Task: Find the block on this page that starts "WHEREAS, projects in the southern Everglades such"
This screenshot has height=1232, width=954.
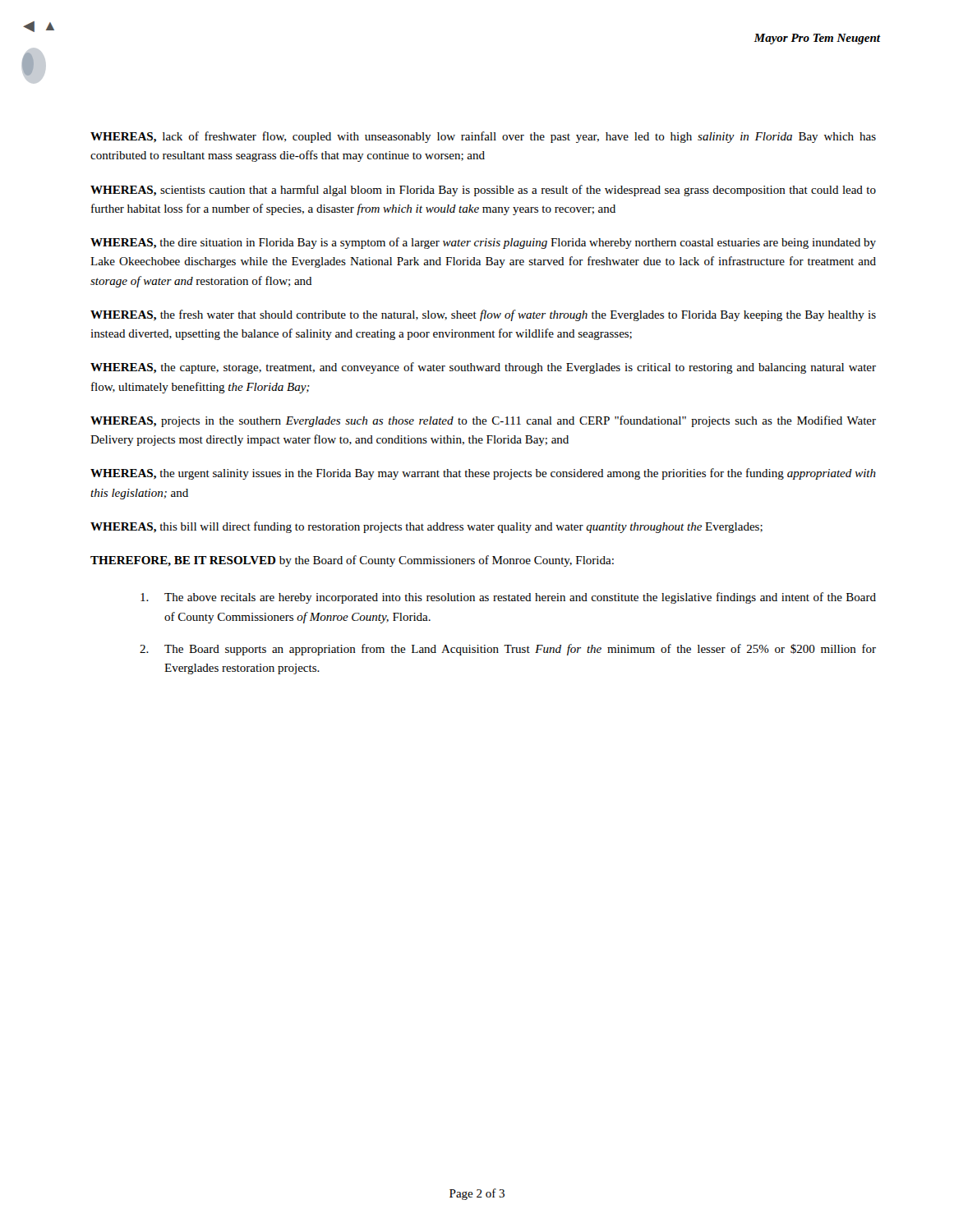Action: point(483,430)
